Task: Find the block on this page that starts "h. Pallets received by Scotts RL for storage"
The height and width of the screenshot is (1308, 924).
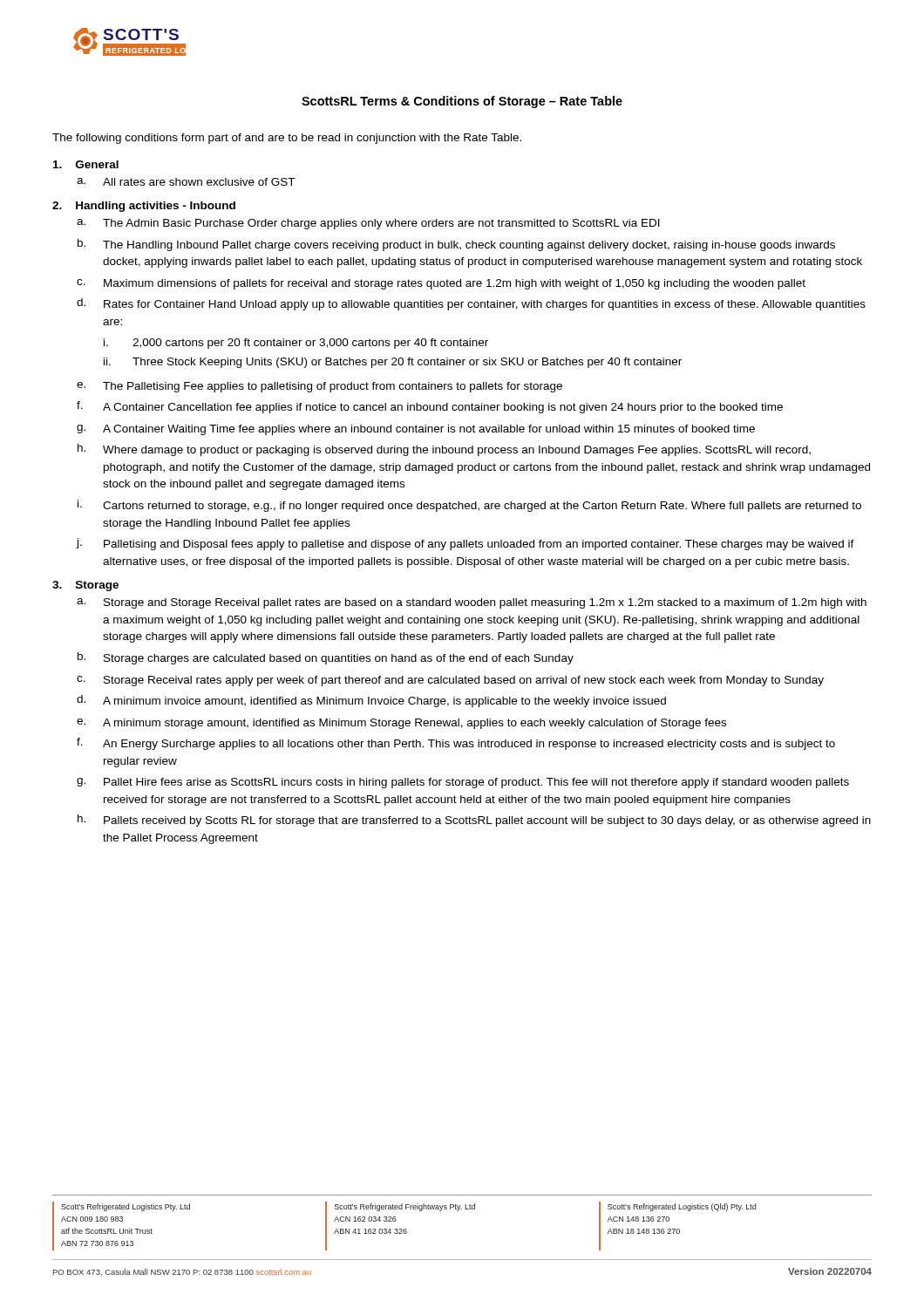Action: coord(474,829)
